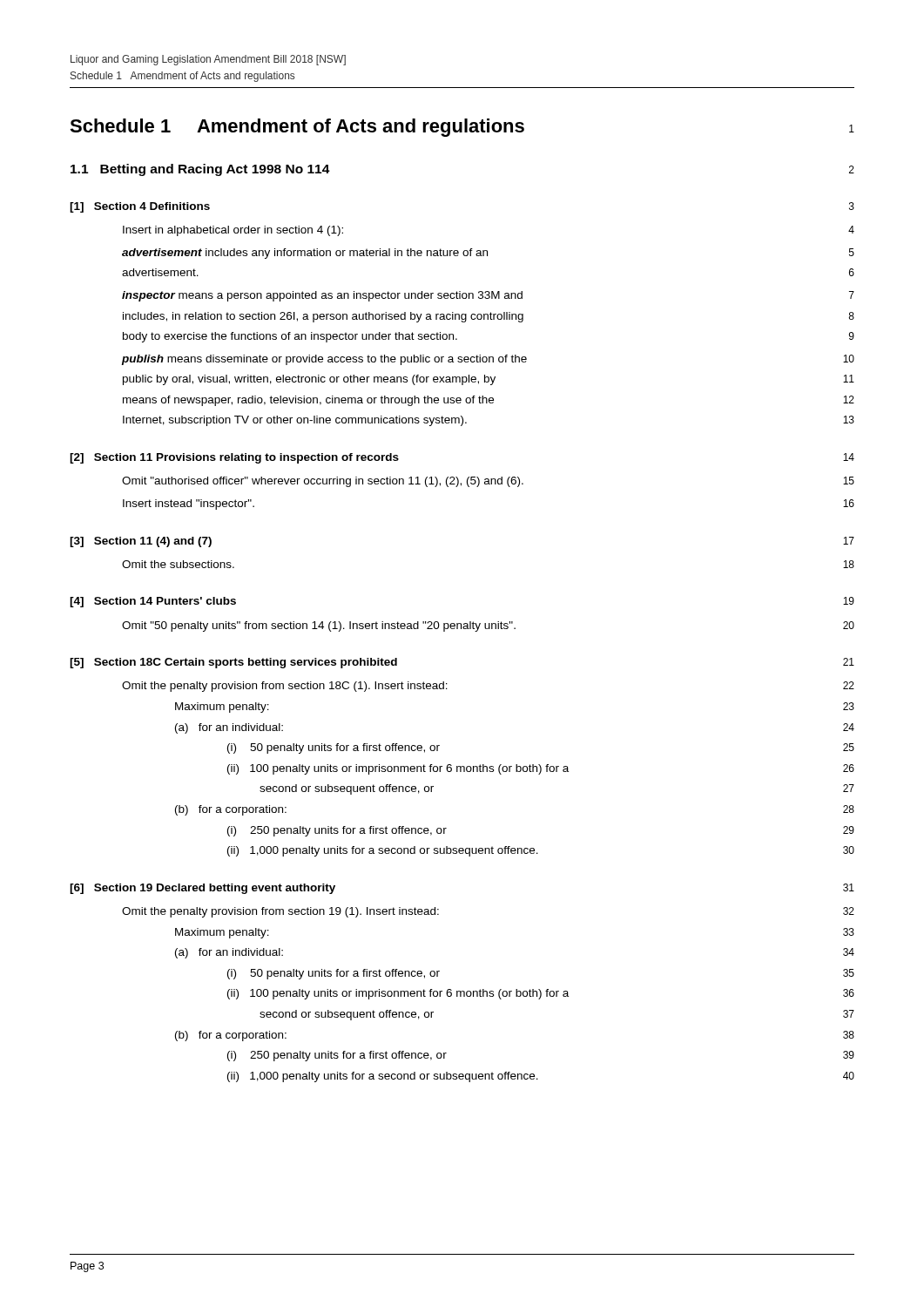Navigate to the block starting "advertisement includes any information or"
The image size is (924, 1307).
click(x=462, y=262)
